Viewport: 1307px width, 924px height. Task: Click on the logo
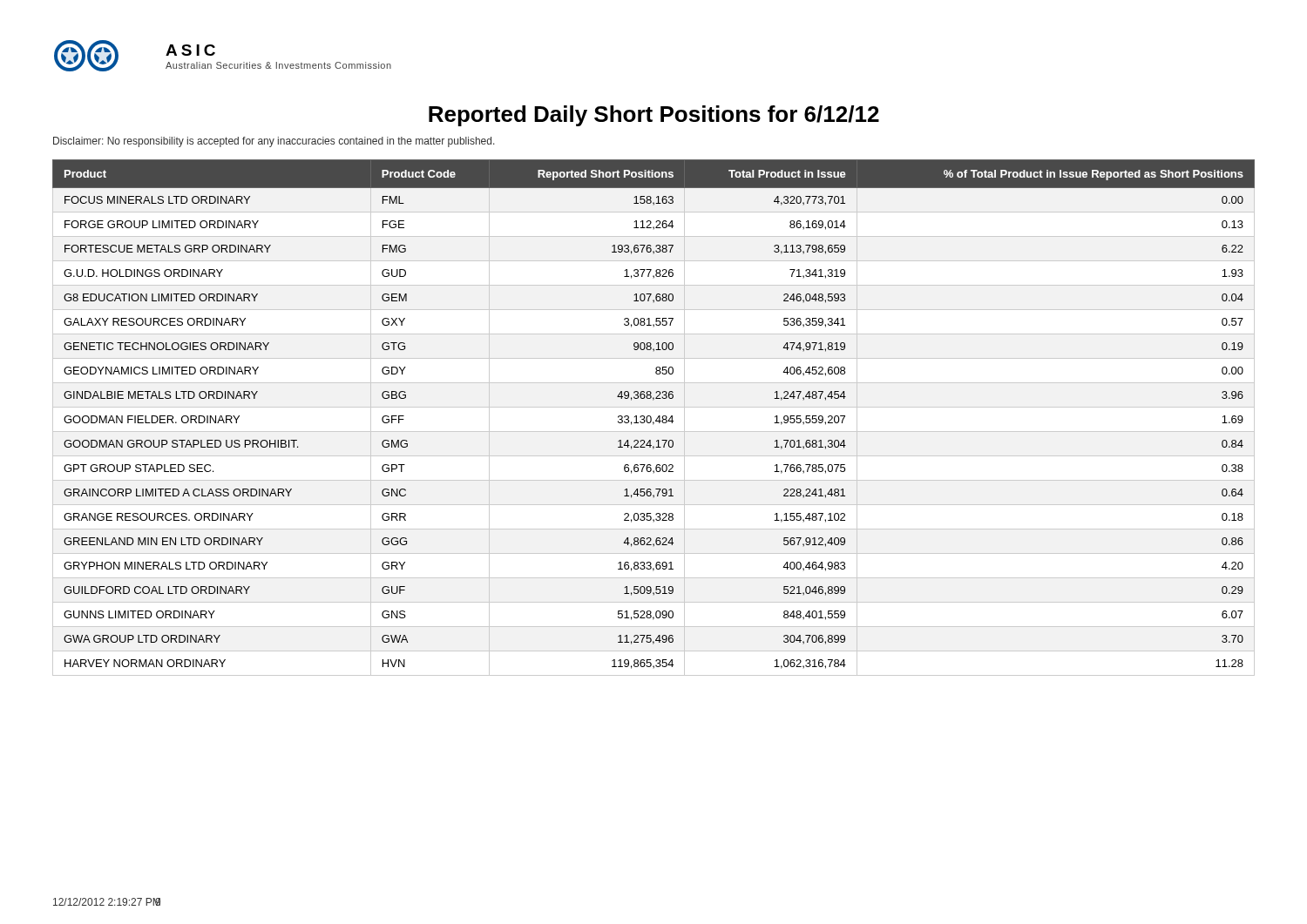[654, 48]
